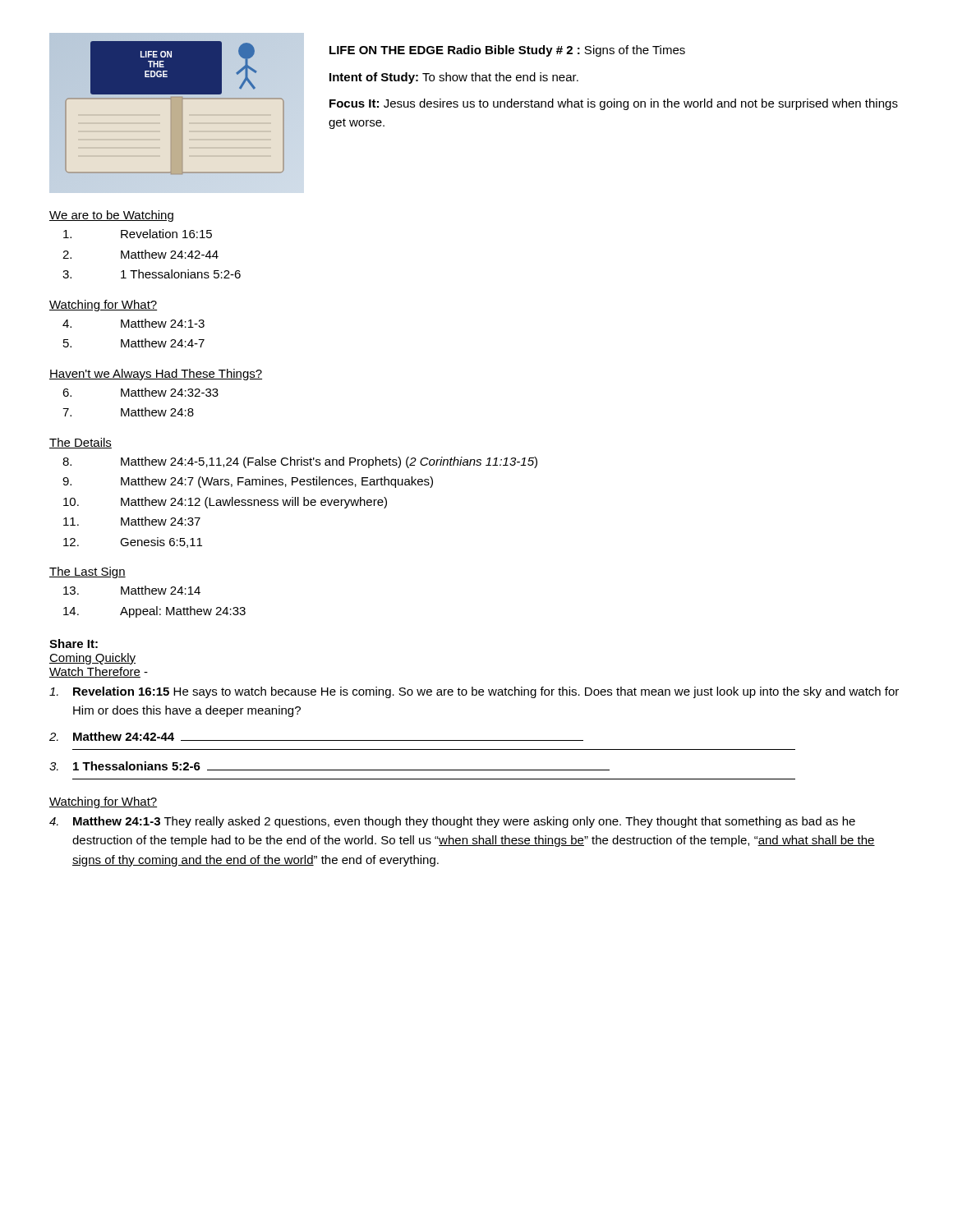Locate the text "11.Matthew 24:37"
Image resolution: width=953 pixels, height=1232 pixels.
[x=132, y=521]
